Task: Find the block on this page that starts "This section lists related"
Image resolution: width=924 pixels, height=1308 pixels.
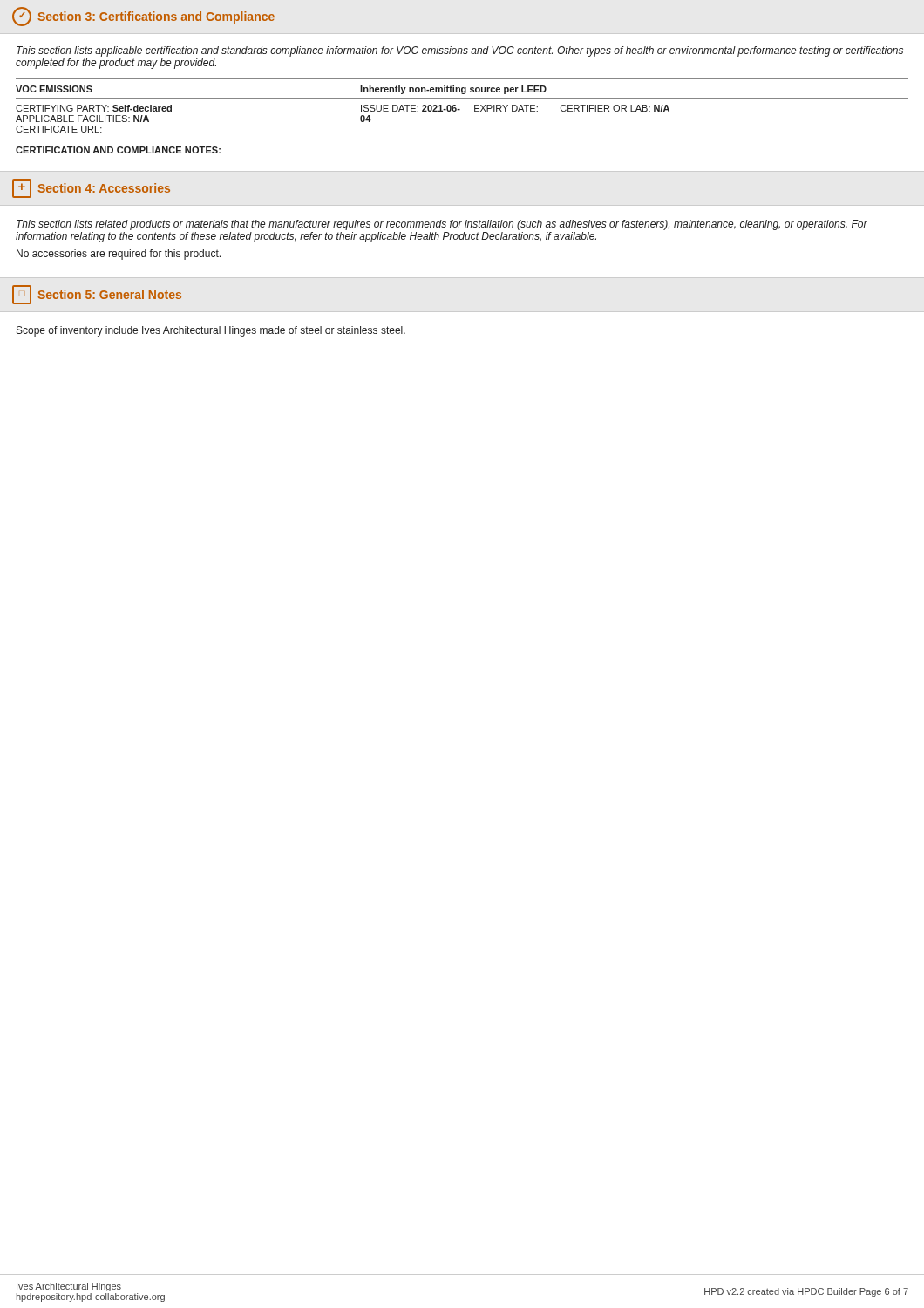Action: pos(441,230)
